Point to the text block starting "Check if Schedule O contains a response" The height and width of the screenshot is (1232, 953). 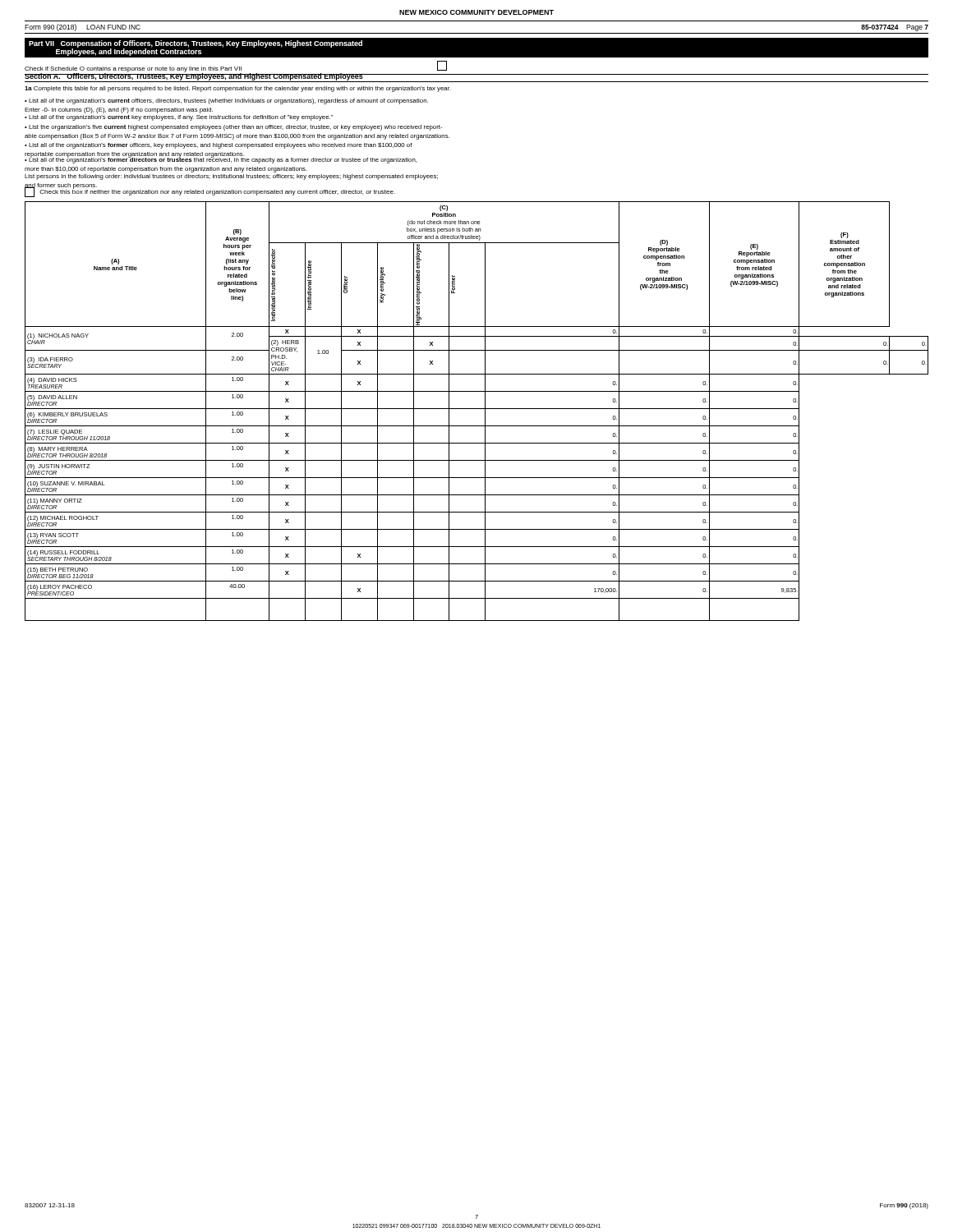pyautogui.click(x=236, y=67)
